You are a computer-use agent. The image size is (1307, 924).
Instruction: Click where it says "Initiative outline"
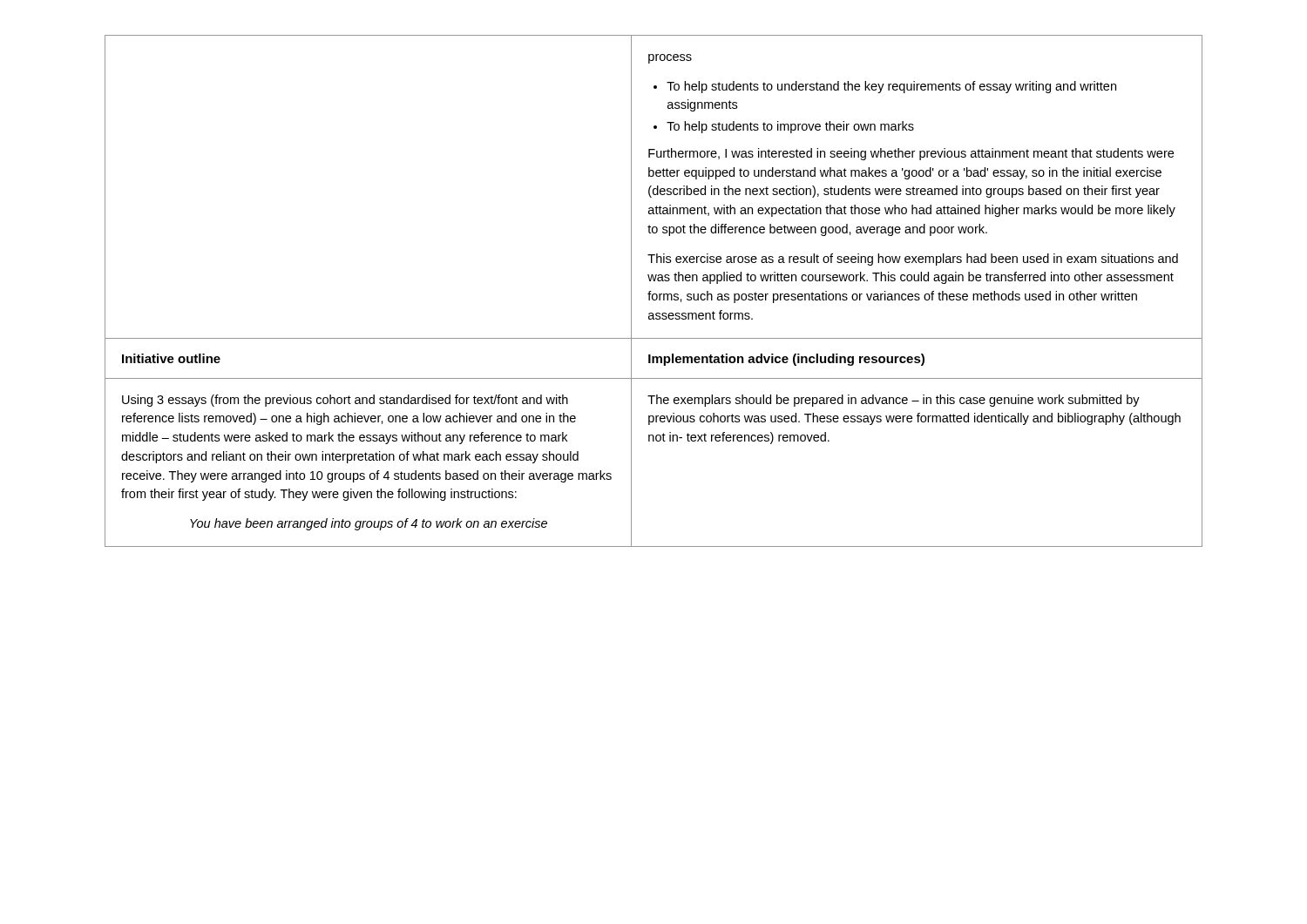coord(171,358)
